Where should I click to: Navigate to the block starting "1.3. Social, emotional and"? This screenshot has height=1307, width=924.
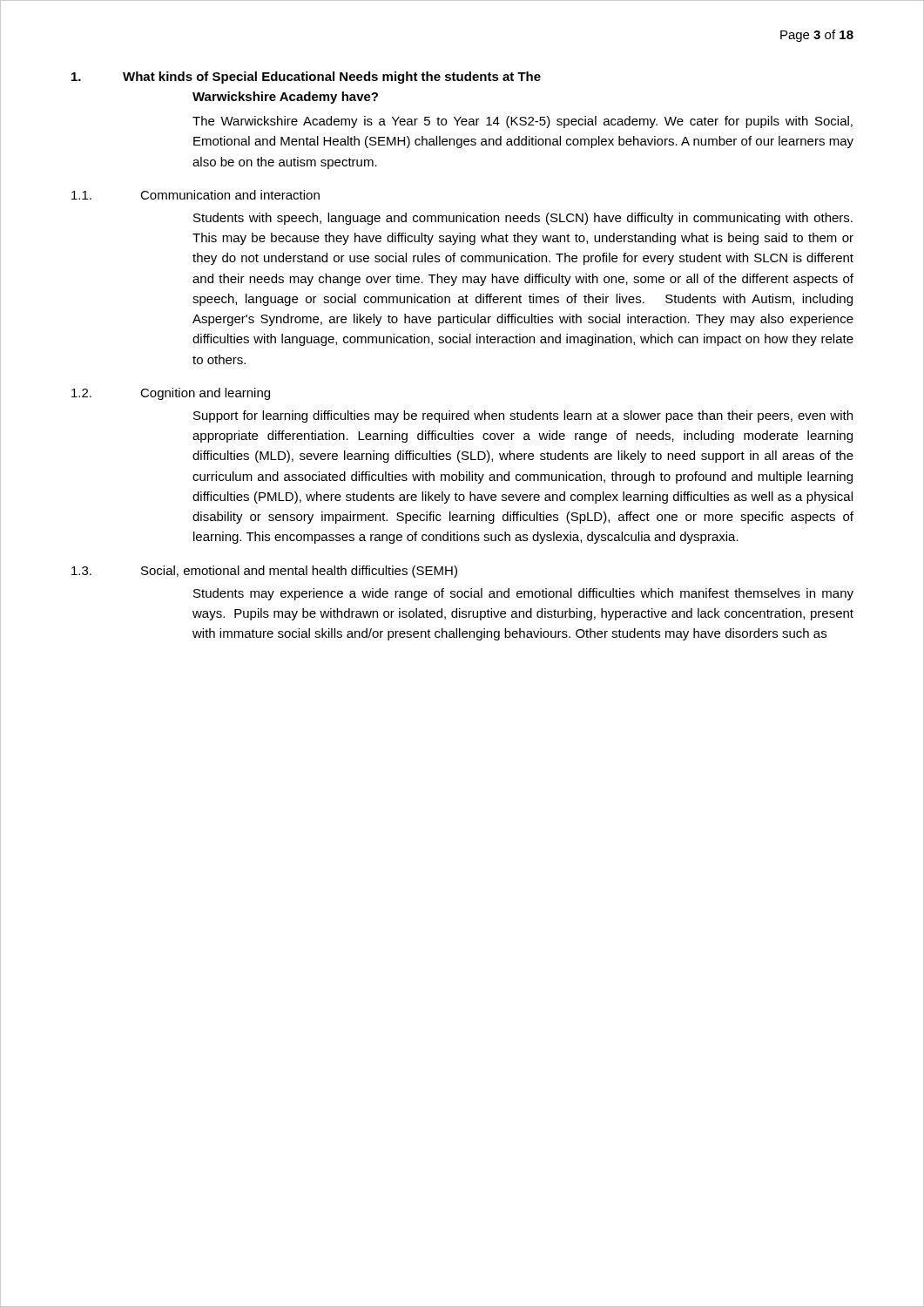click(264, 570)
